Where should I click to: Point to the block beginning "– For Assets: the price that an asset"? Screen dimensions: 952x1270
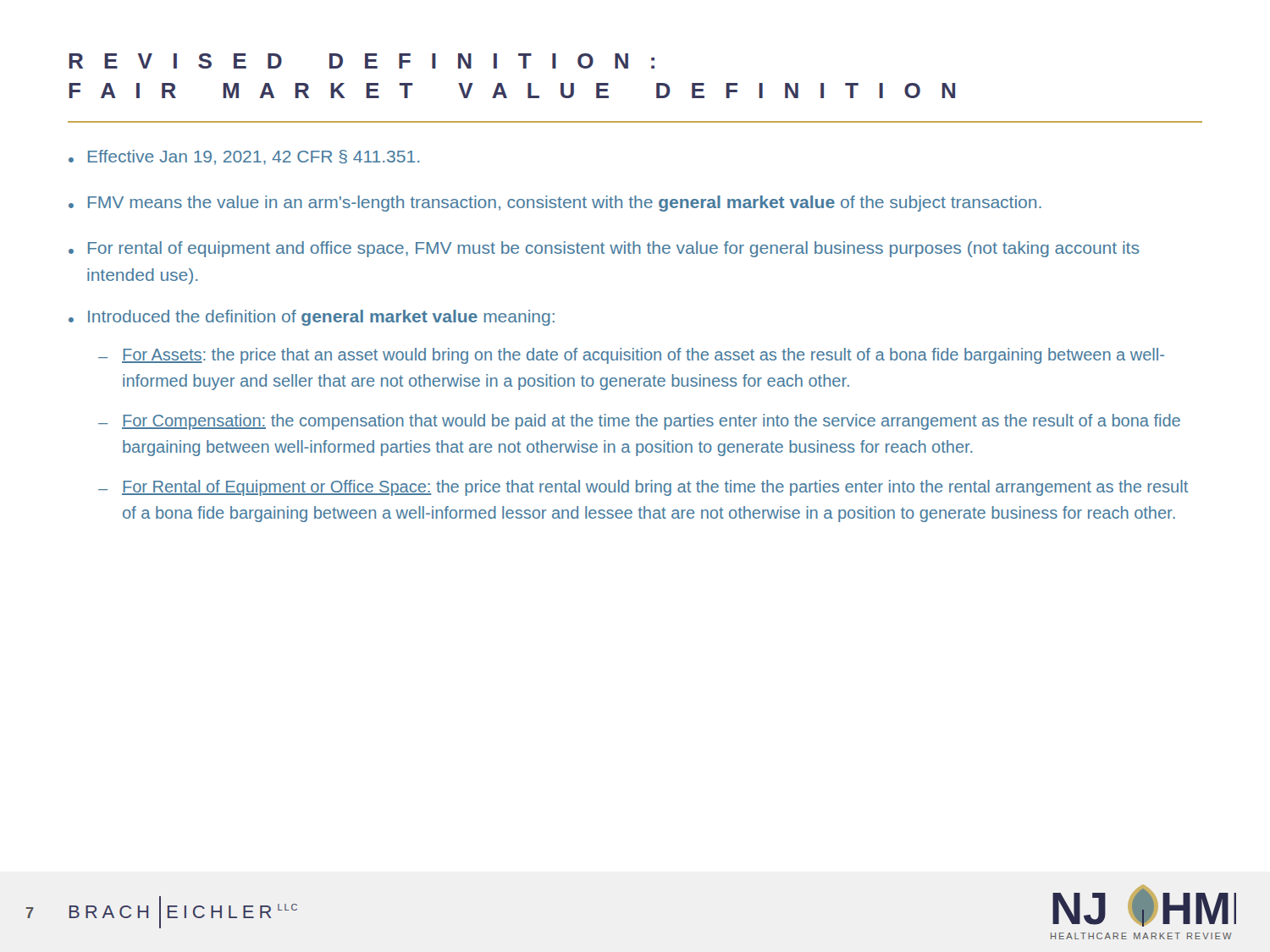point(650,368)
